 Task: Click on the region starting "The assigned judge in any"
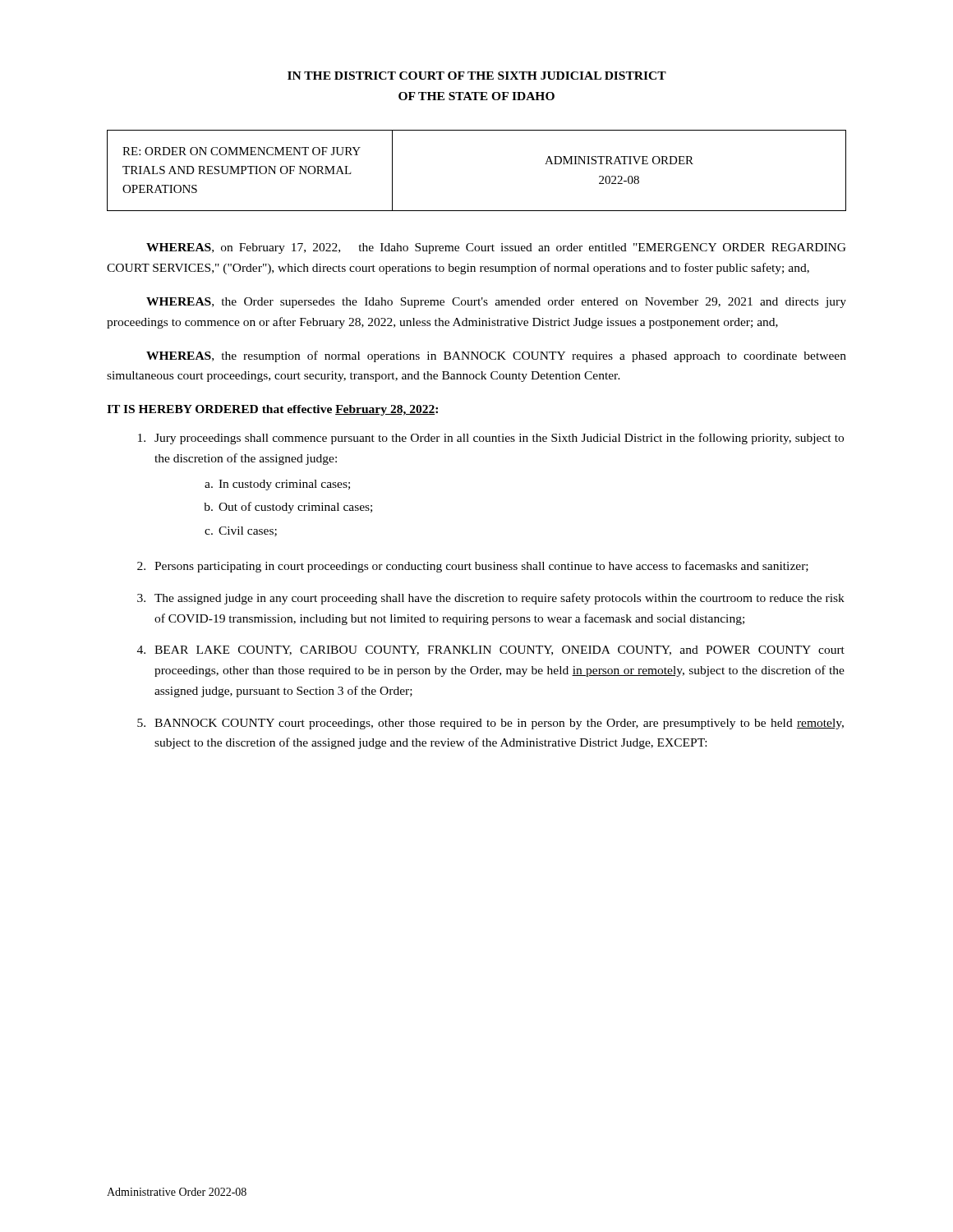[498, 608]
